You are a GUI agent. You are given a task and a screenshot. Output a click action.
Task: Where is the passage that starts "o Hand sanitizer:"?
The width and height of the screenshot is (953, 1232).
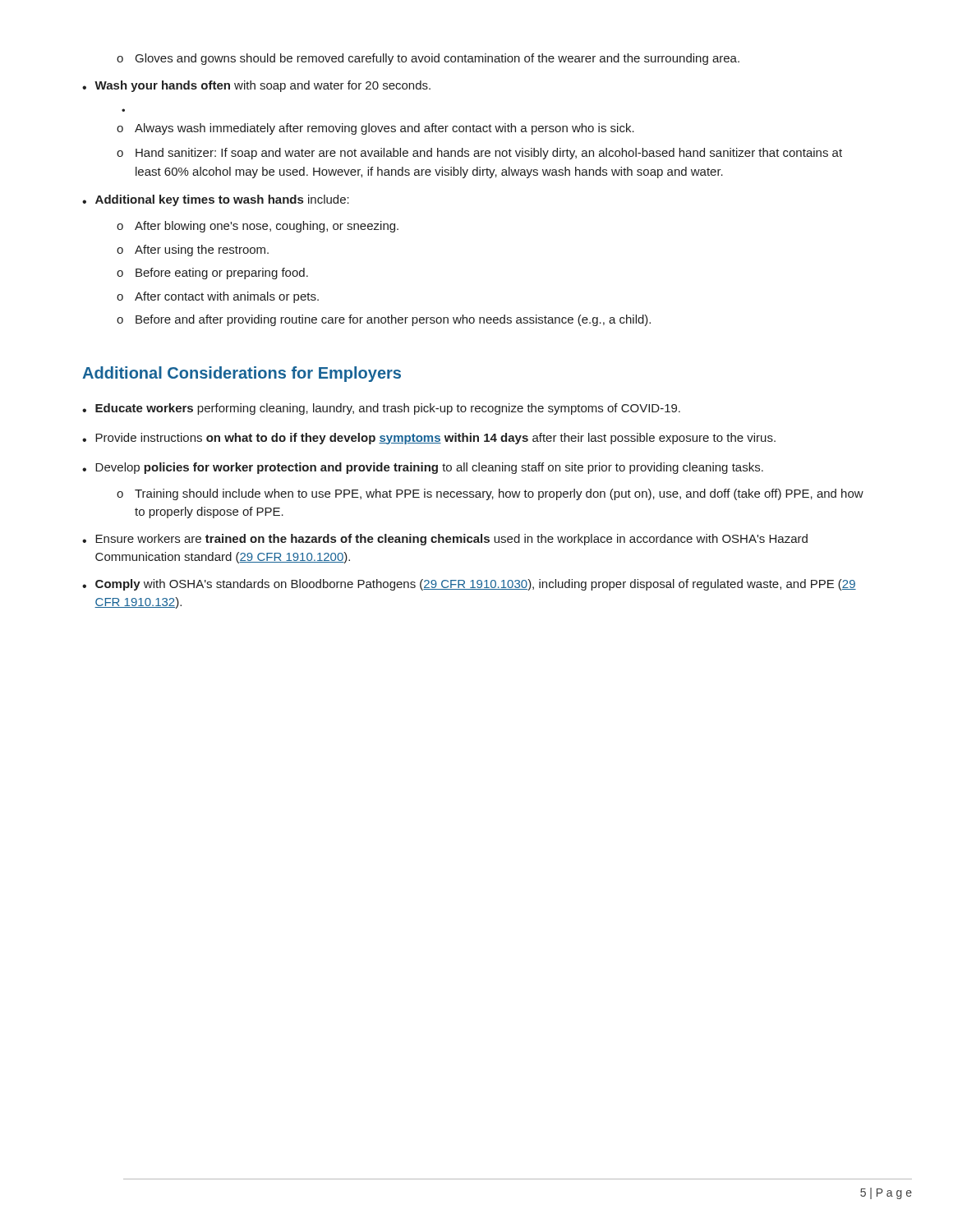488,161
